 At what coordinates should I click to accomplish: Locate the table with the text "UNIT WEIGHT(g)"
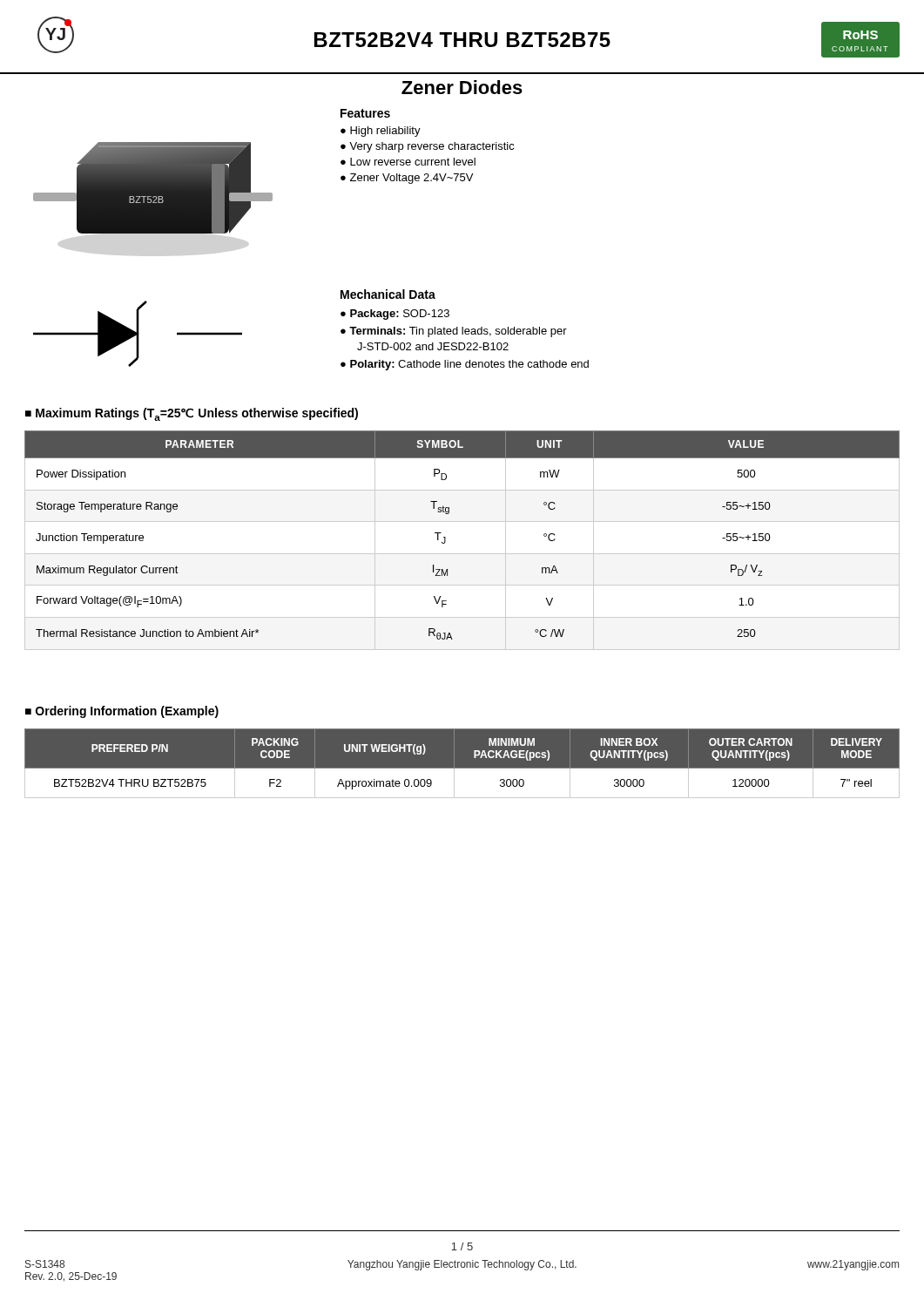point(462,763)
